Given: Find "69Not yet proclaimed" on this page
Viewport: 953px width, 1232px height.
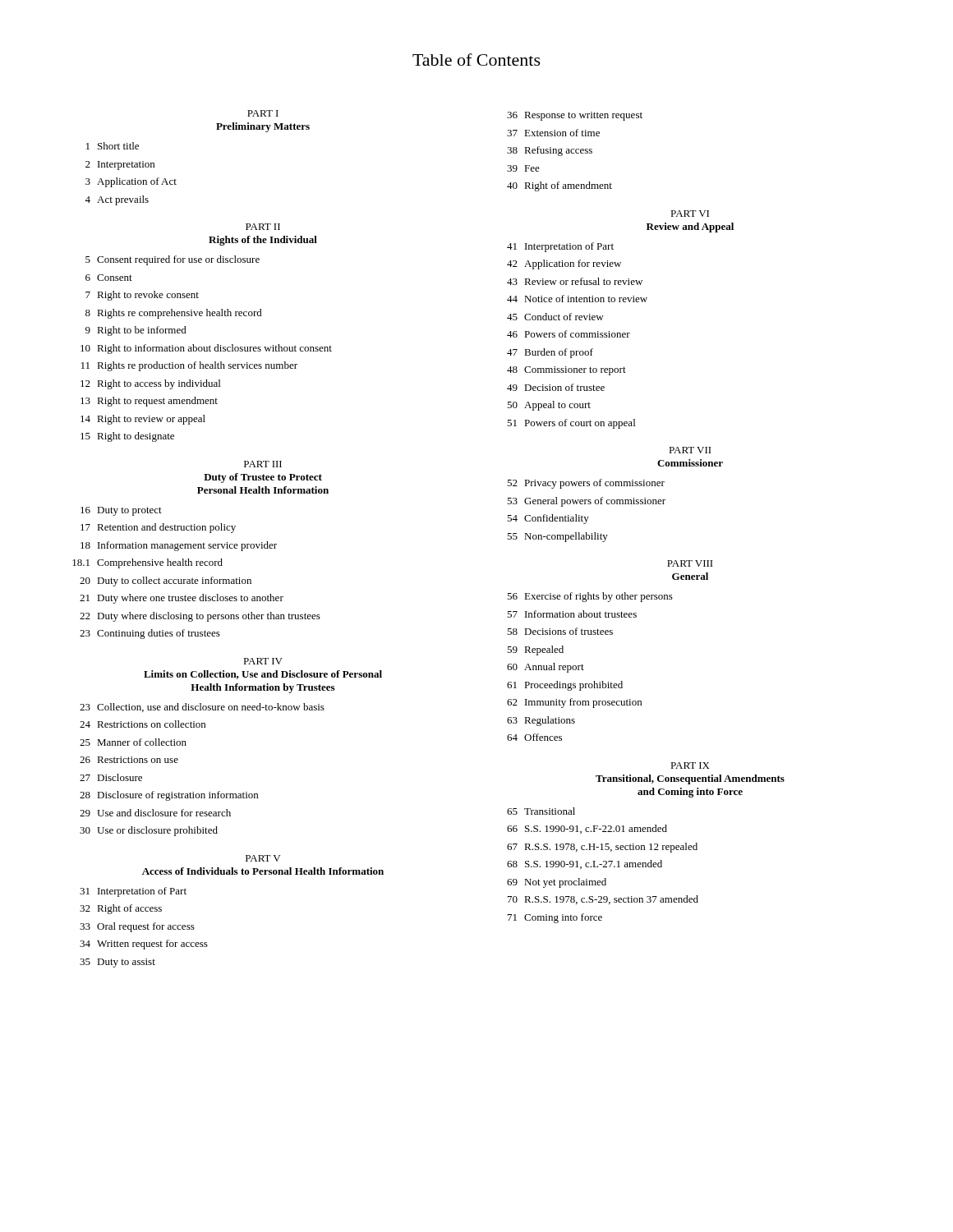Looking at the screenshot, I should coord(557,883).
